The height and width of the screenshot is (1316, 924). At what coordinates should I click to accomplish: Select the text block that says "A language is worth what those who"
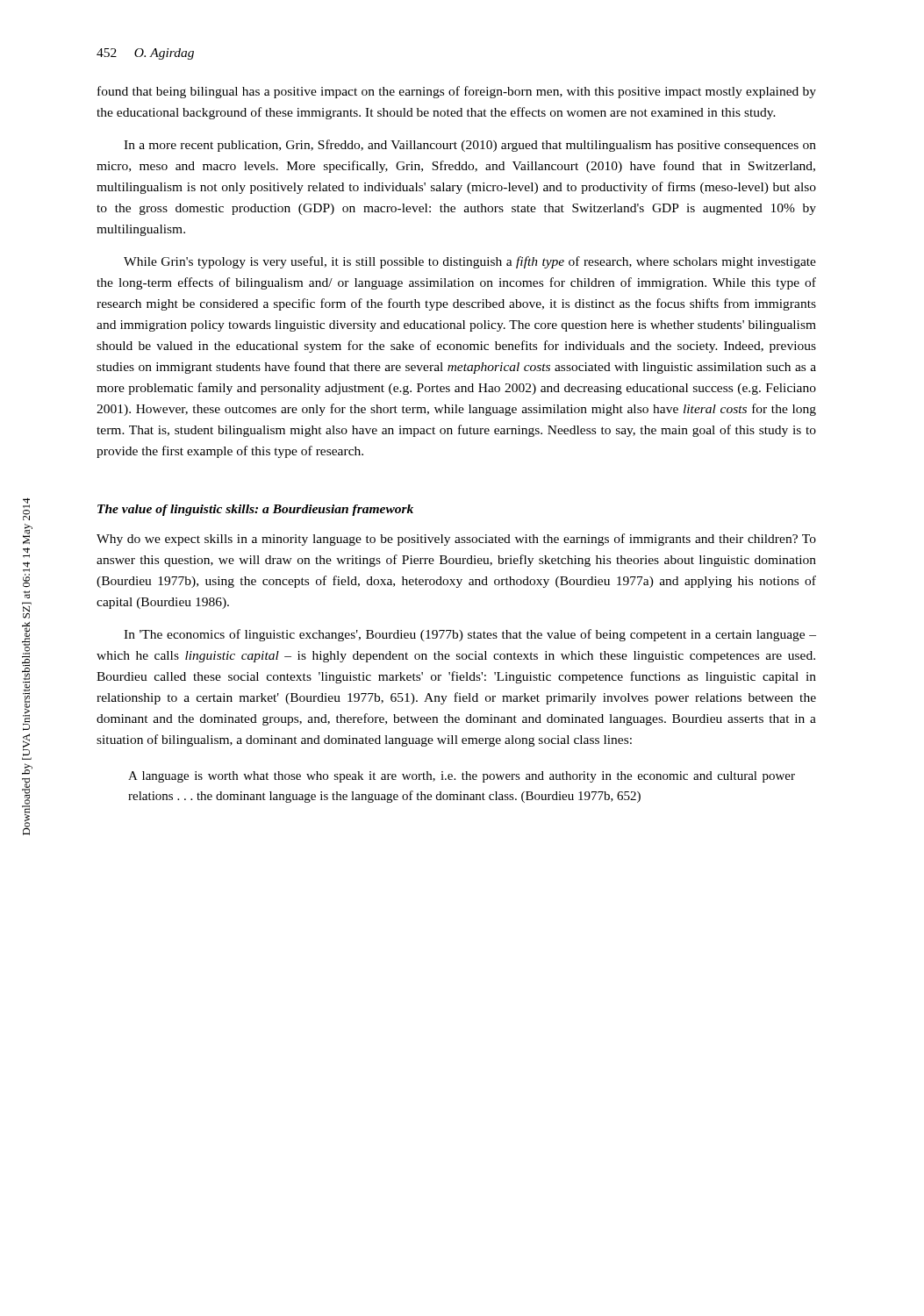coord(462,786)
